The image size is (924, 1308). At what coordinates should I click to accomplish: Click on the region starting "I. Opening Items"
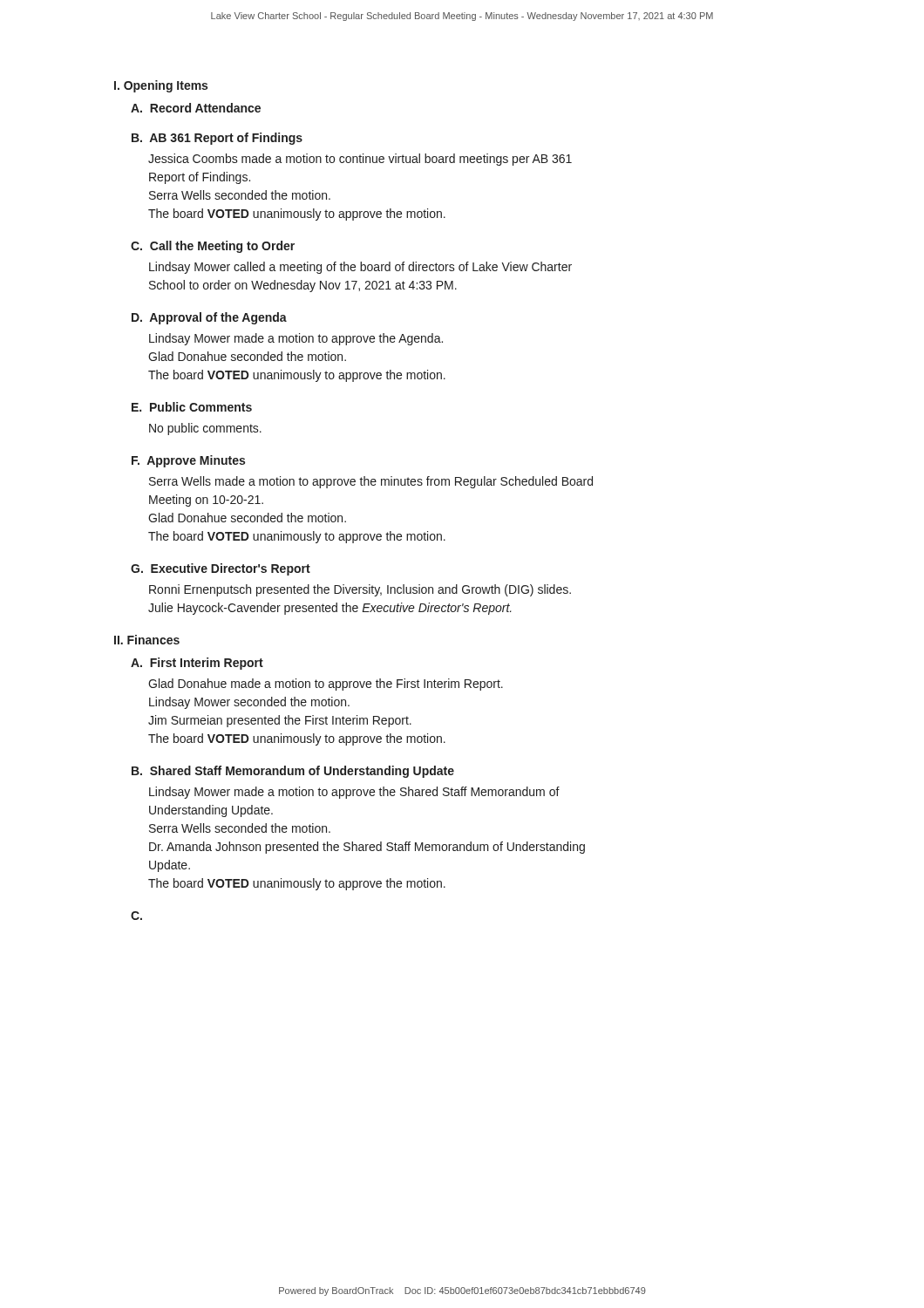pos(161,85)
